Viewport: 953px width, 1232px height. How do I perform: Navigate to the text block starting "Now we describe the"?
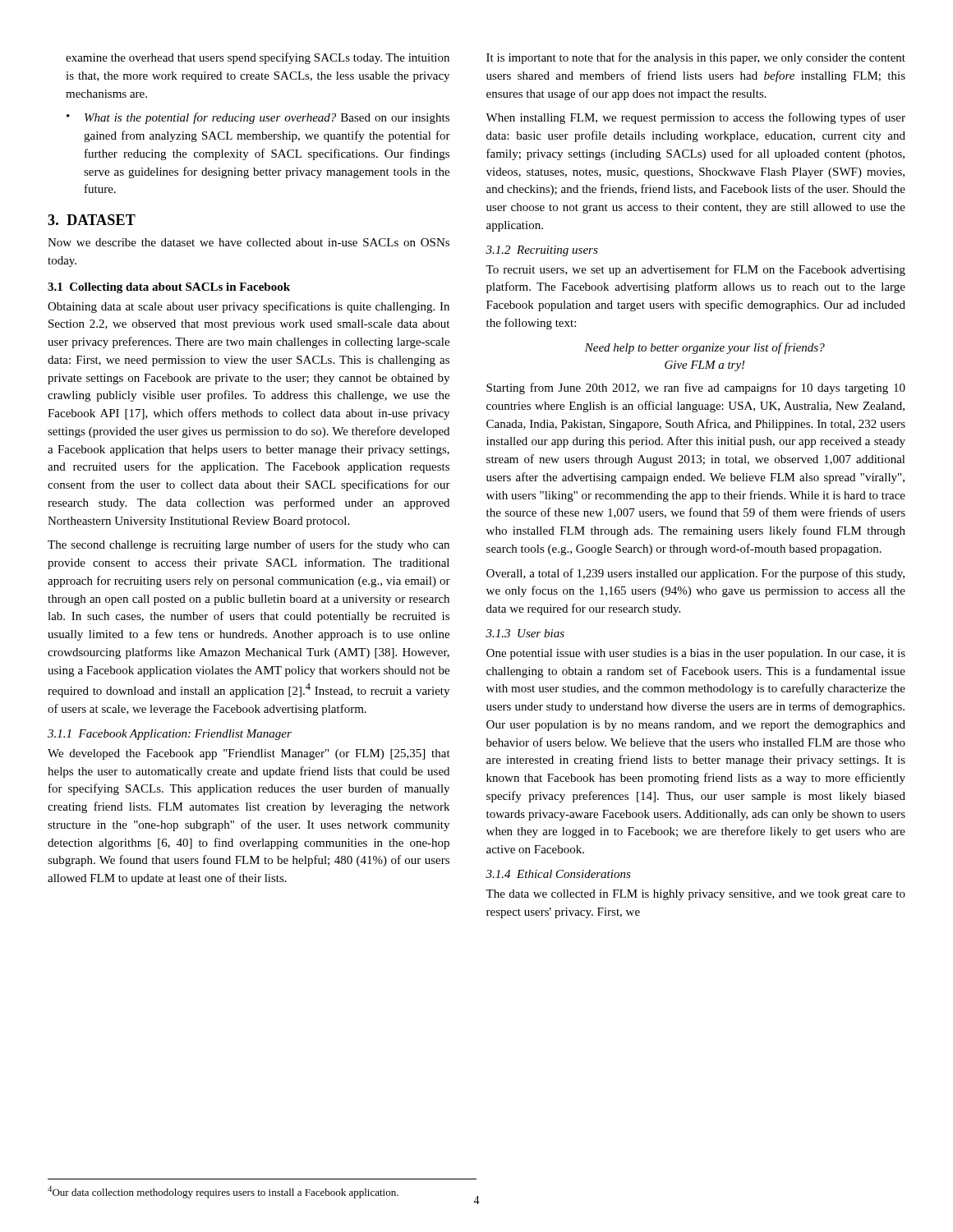coord(249,252)
